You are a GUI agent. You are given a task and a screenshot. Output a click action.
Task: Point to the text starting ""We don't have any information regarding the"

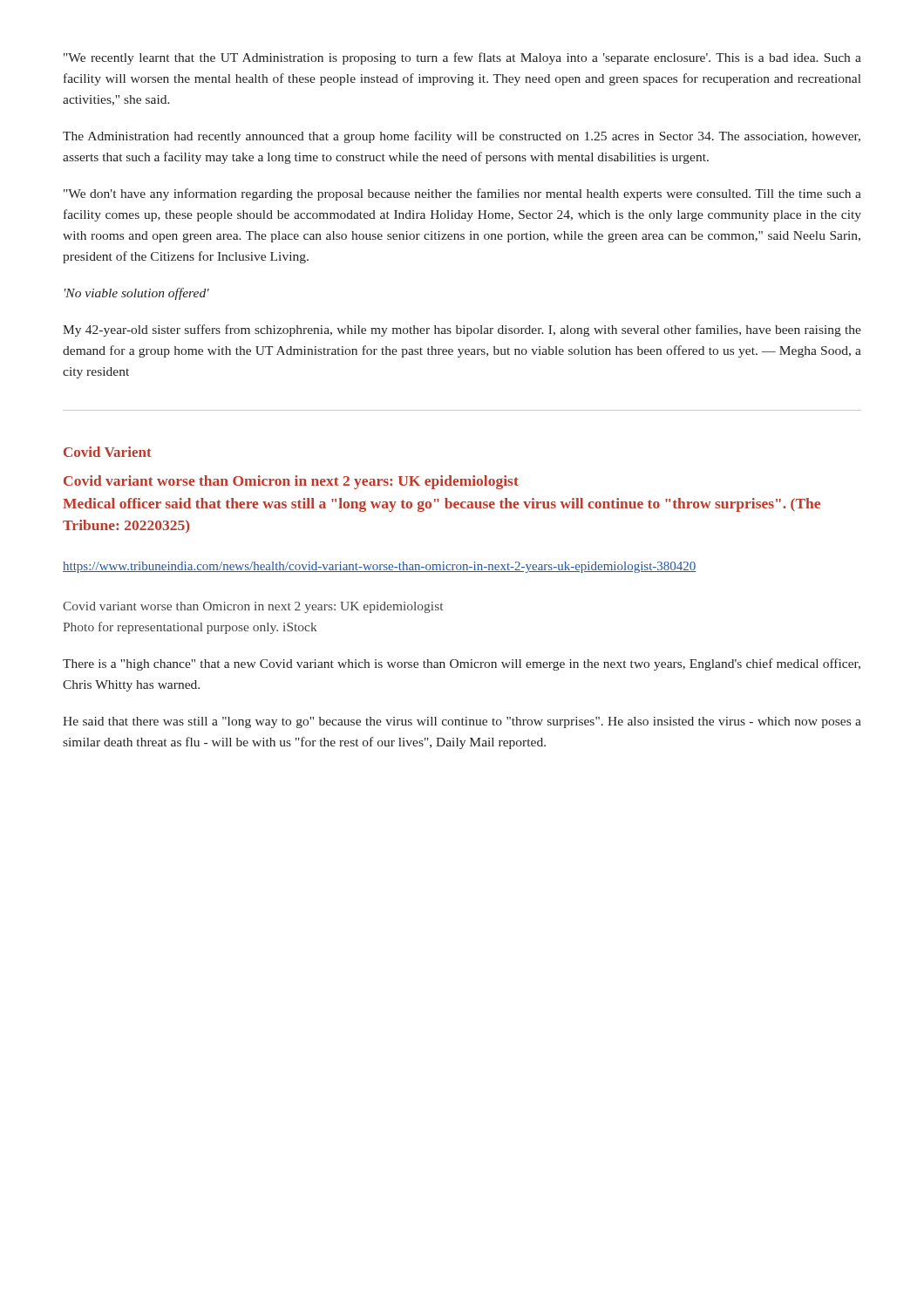coord(462,225)
